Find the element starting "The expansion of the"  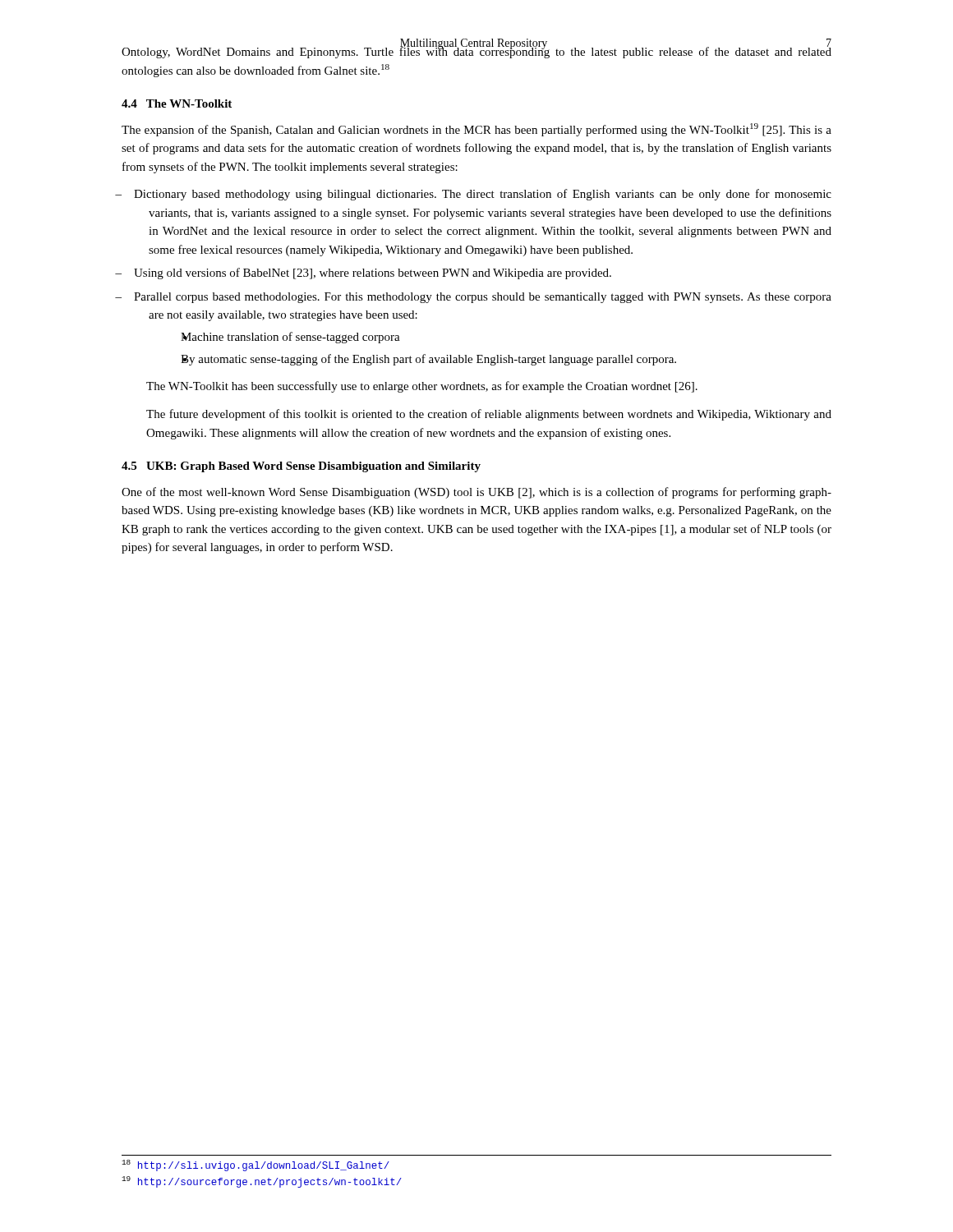click(x=476, y=148)
